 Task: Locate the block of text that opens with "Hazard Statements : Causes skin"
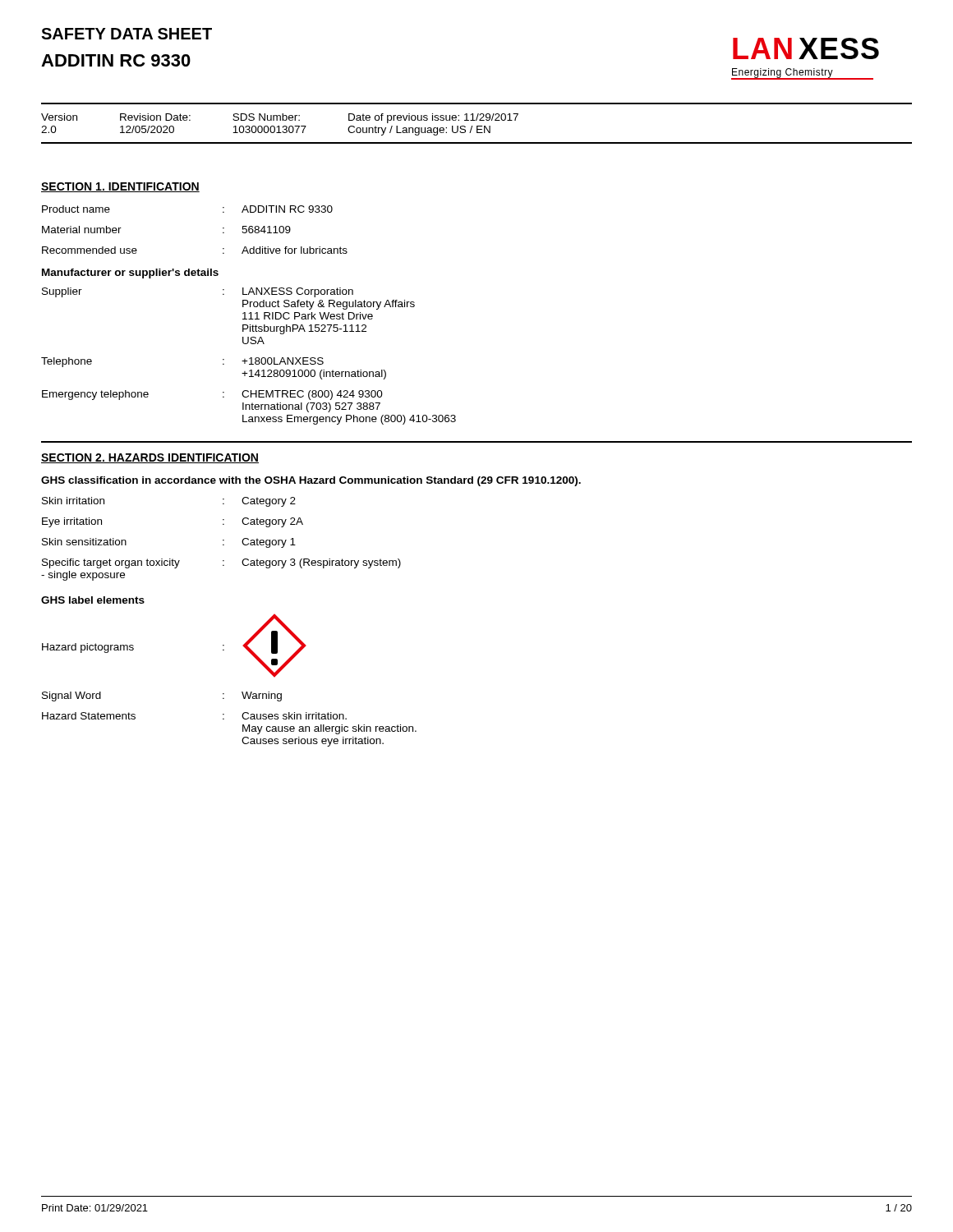point(89,716)
